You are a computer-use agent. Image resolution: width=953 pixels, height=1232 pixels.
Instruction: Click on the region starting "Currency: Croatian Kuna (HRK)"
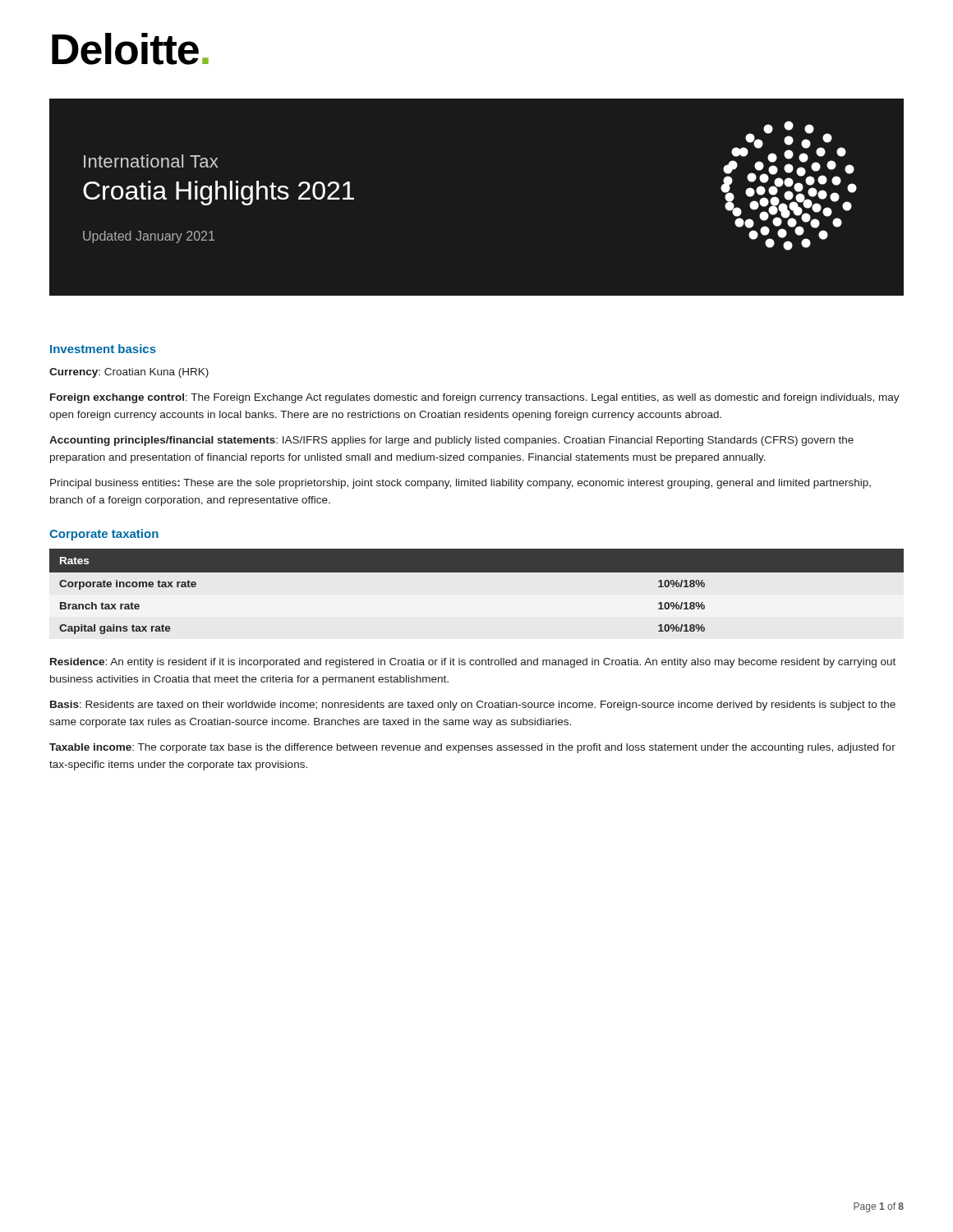point(129,372)
